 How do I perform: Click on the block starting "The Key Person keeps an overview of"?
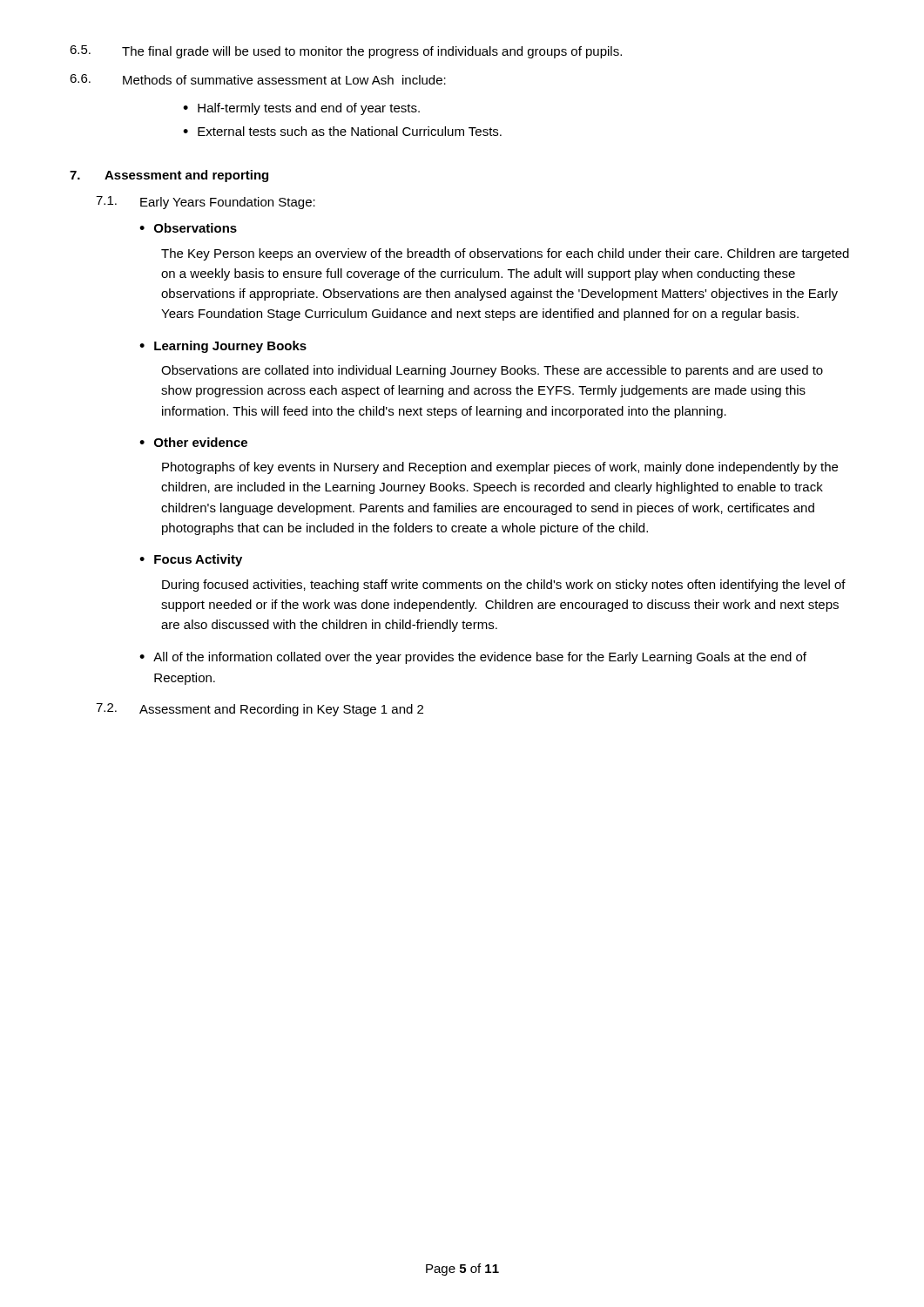(x=505, y=283)
